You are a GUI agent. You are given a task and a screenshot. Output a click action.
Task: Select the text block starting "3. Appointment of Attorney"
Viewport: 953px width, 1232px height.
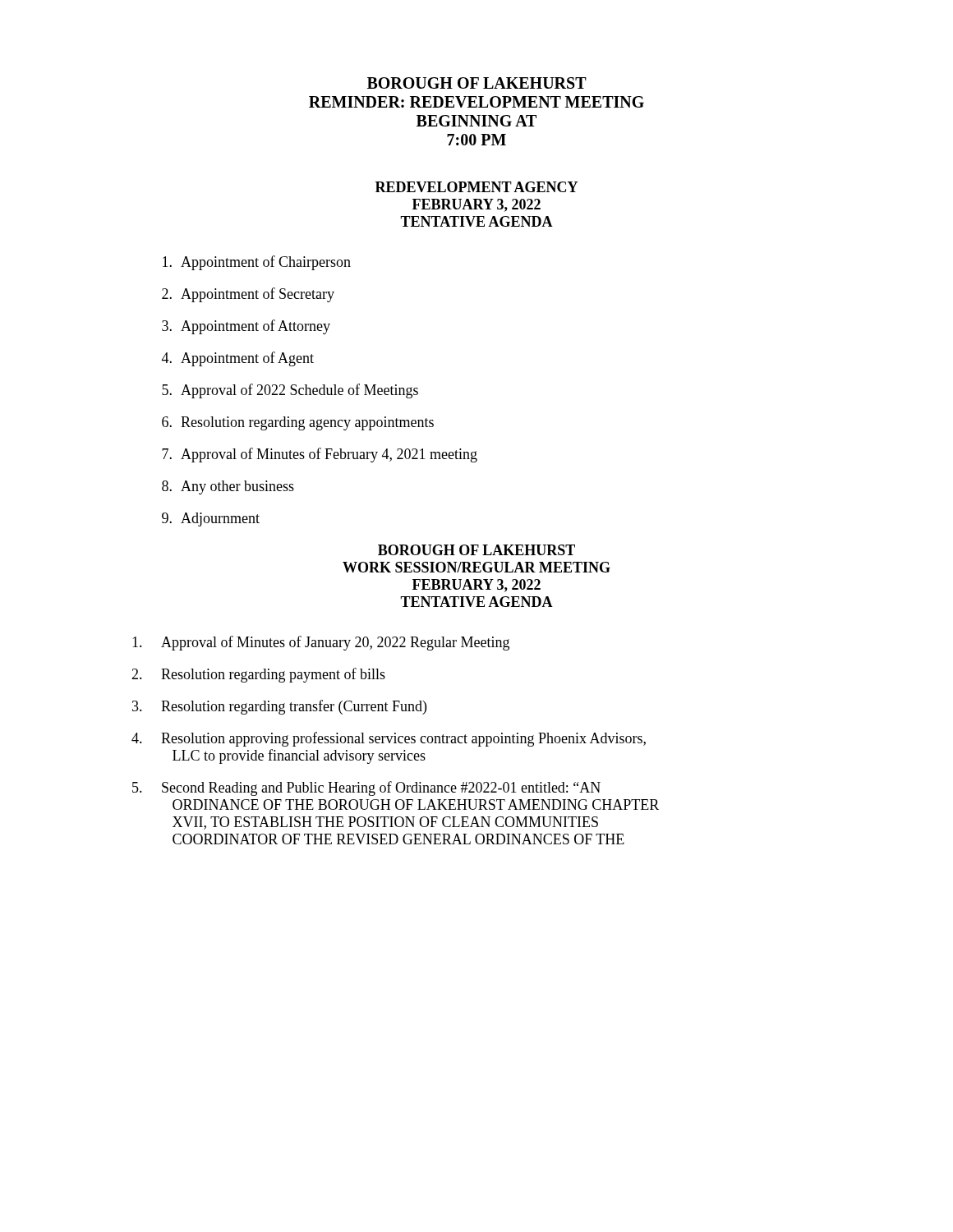(246, 327)
